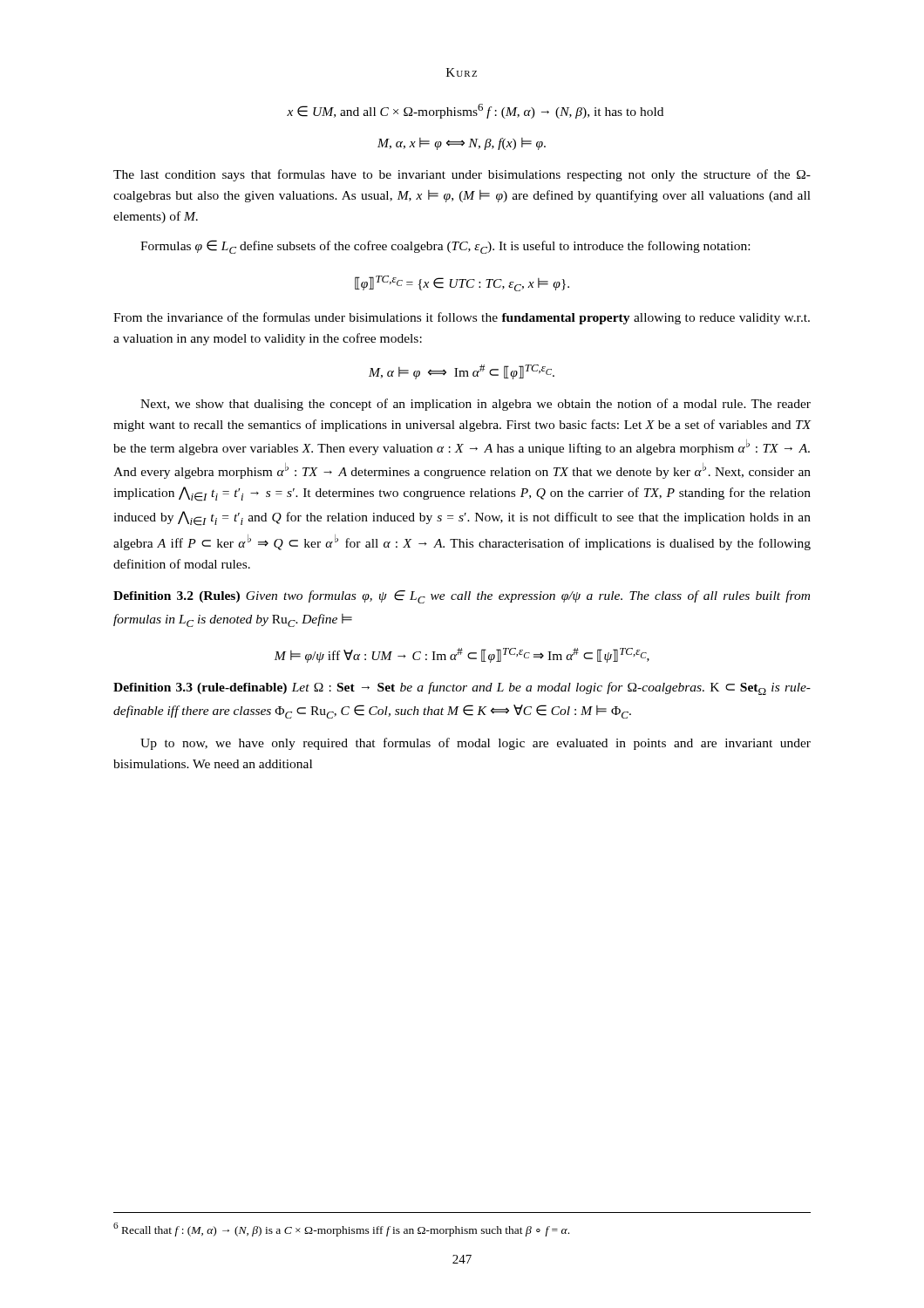The image size is (924, 1308).
Task: Locate the passage starting "M, α, x ⊨ φ ⟺ N, β,"
Action: [462, 143]
